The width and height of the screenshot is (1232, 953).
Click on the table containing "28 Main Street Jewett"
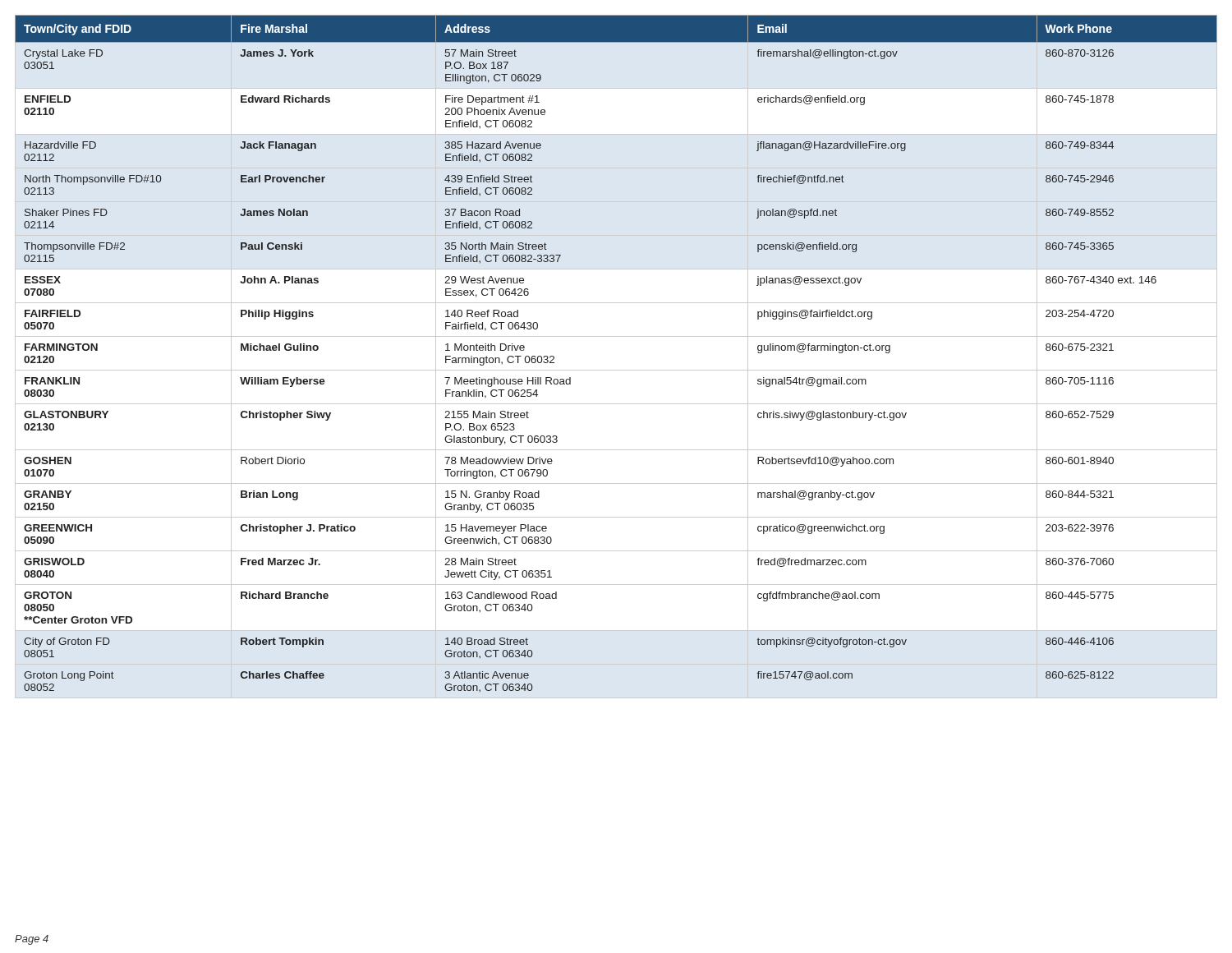pos(616,357)
